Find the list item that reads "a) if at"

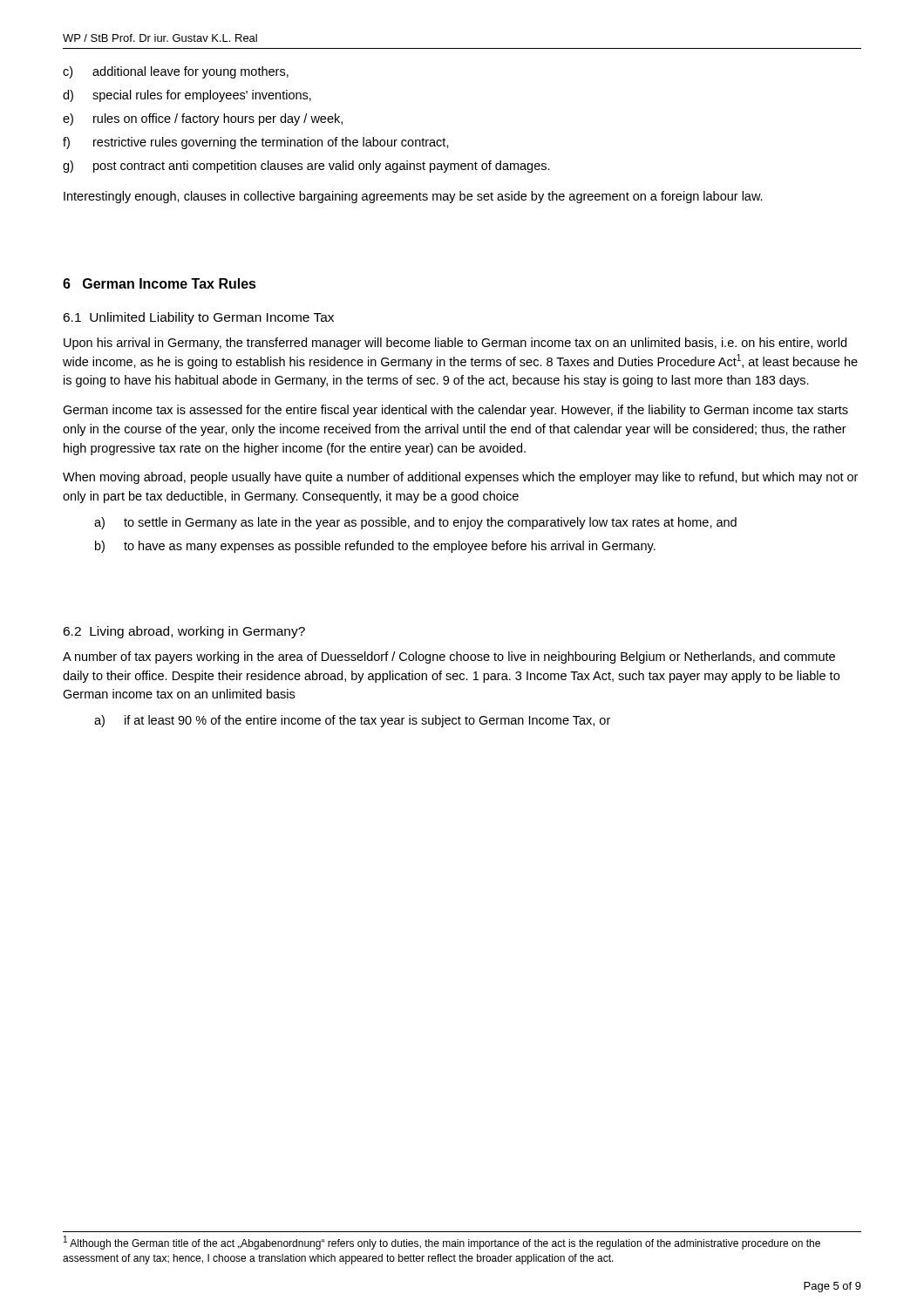pos(478,721)
